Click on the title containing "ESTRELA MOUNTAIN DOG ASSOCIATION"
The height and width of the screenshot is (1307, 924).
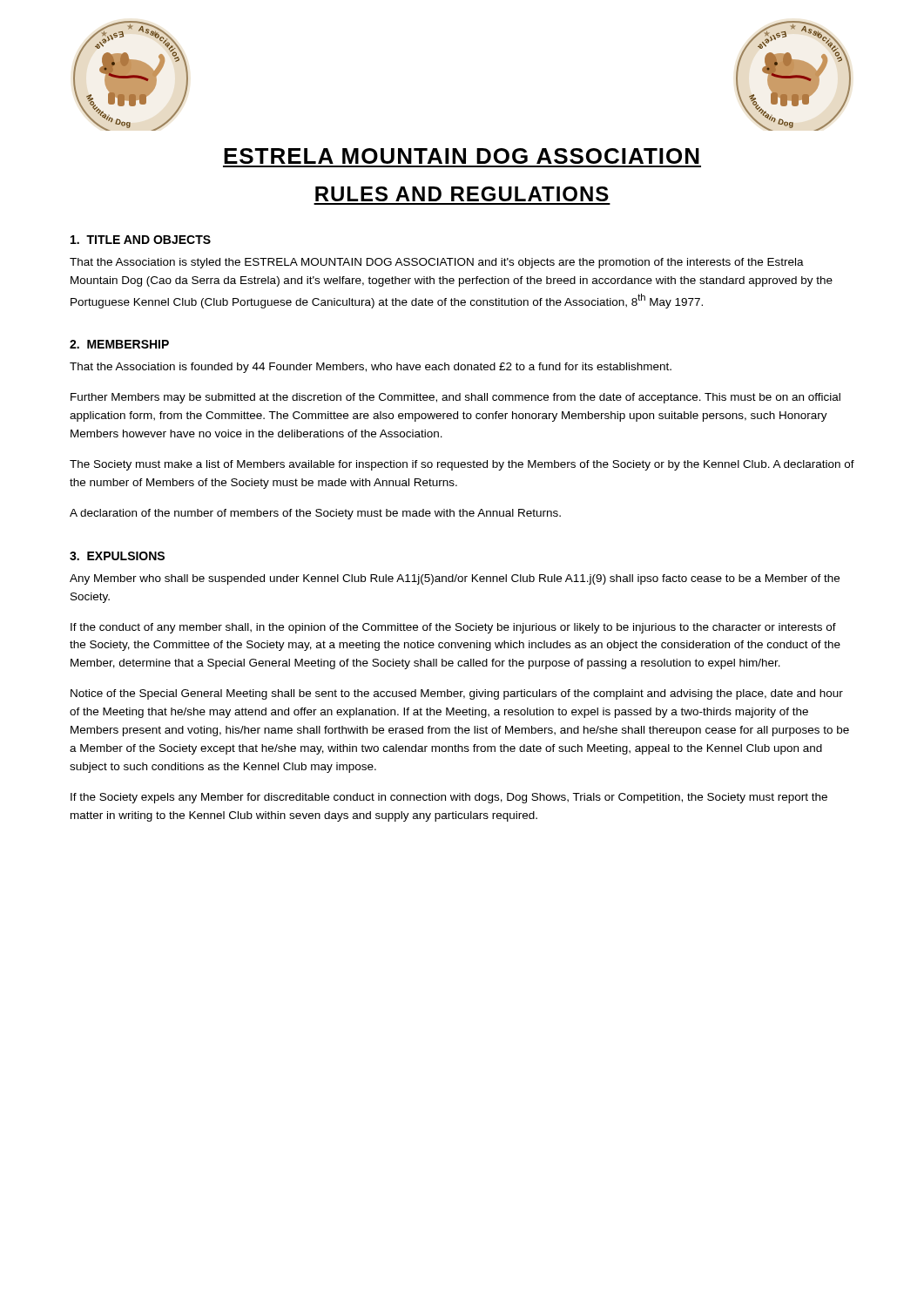click(x=462, y=156)
